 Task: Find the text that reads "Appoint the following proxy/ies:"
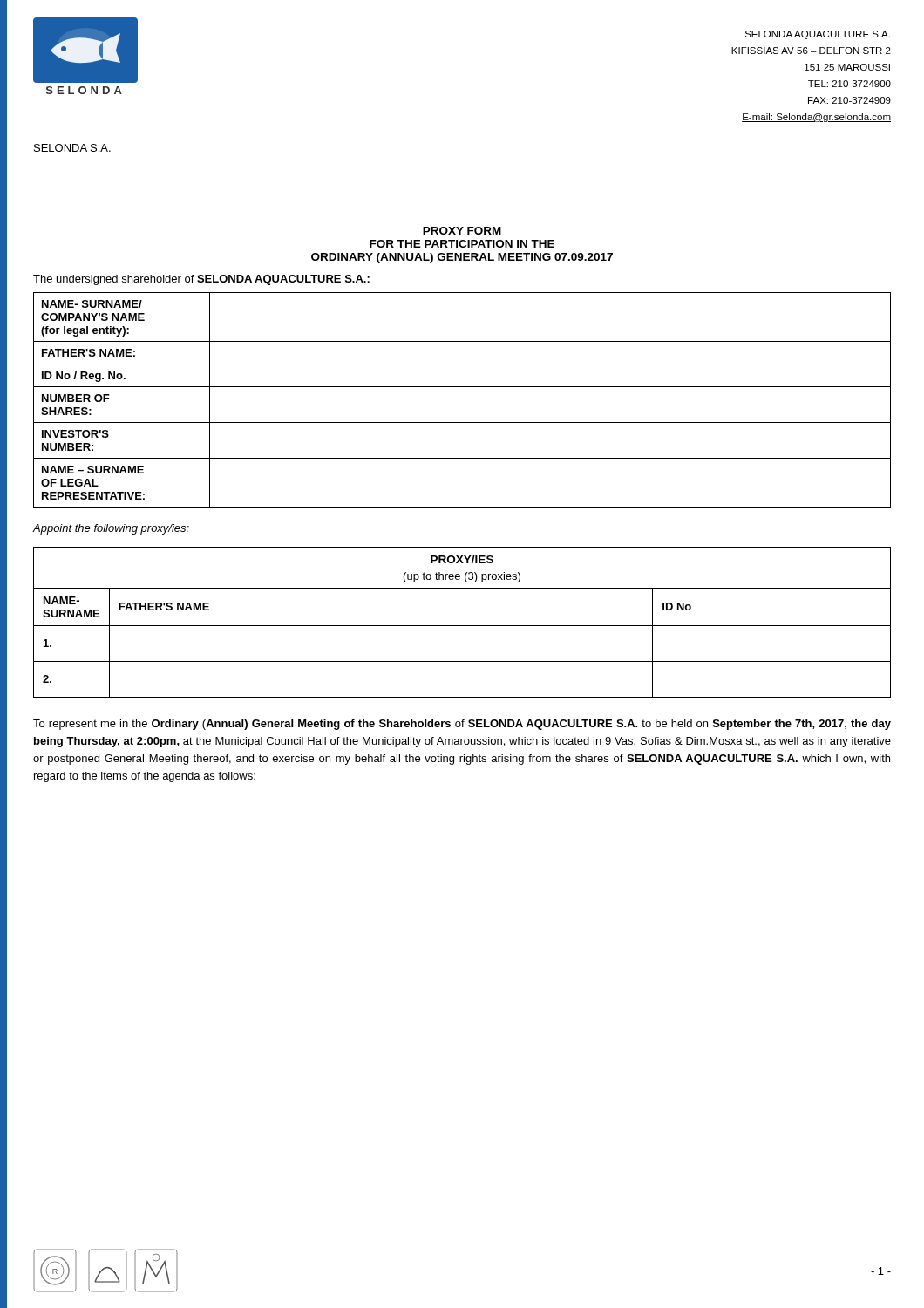[x=111, y=528]
